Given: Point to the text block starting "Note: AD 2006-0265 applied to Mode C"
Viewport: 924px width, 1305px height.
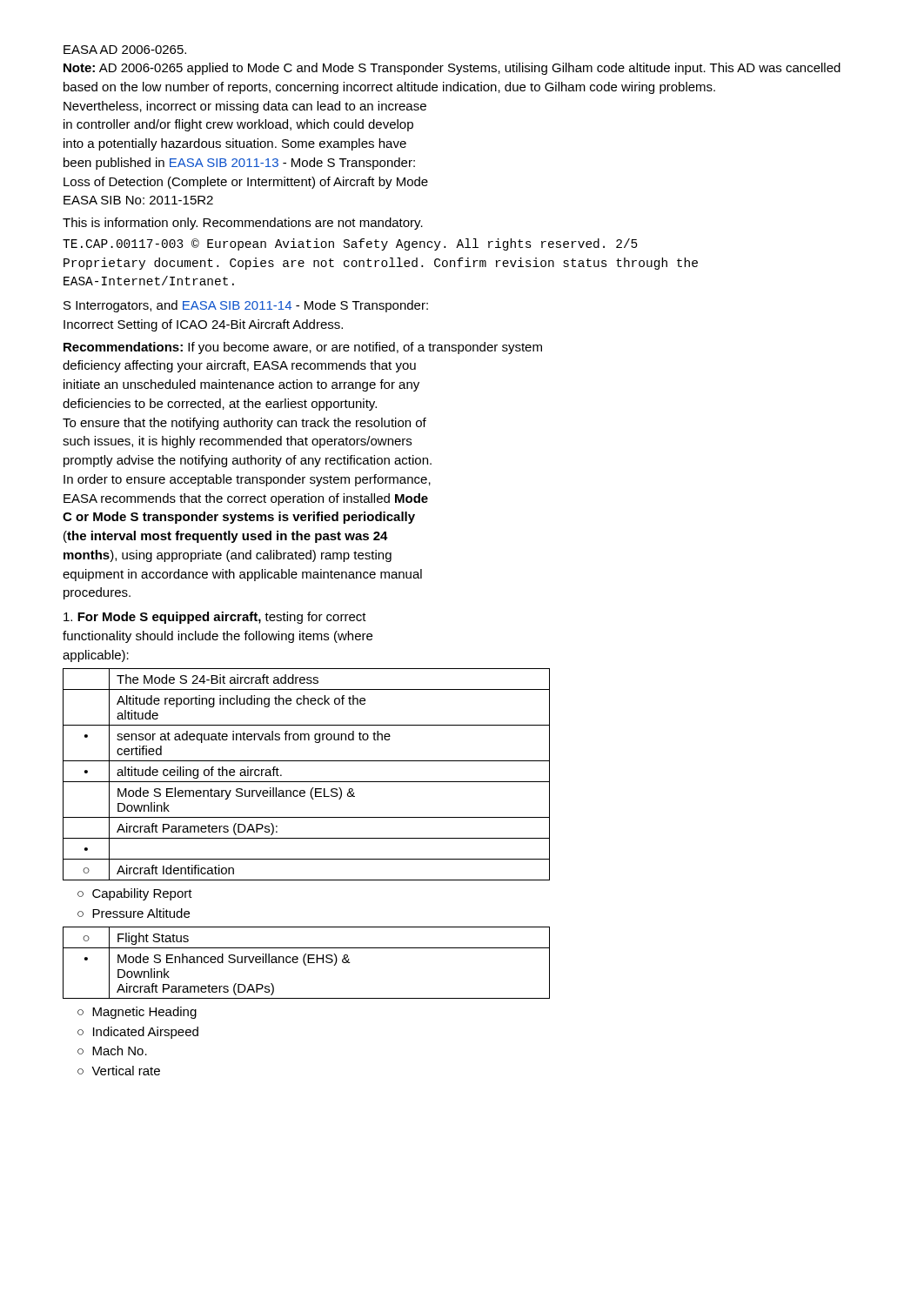Looking at the screenshot, I should (x=452, y=69).
